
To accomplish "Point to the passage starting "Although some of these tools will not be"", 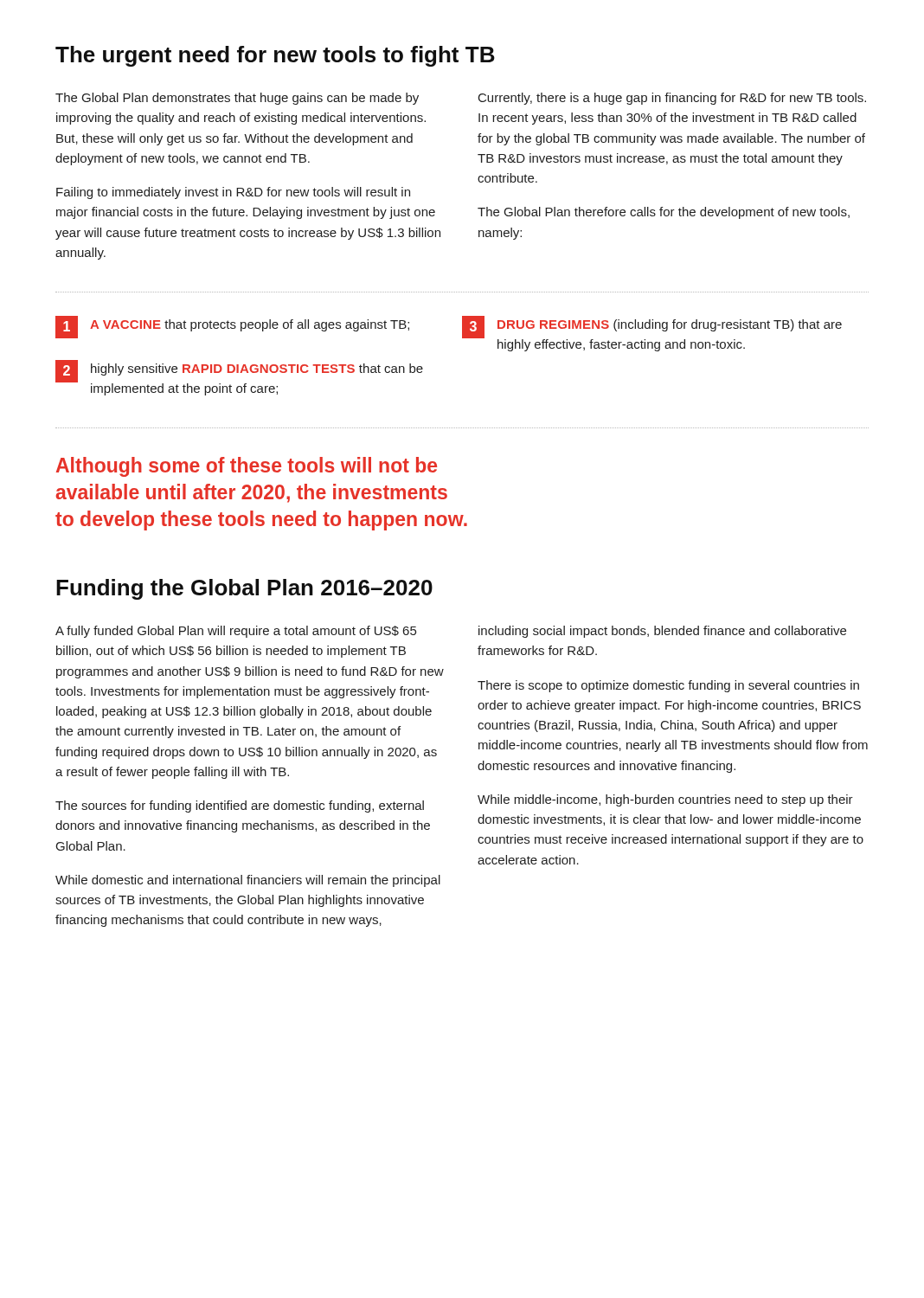I will point(263,493).
